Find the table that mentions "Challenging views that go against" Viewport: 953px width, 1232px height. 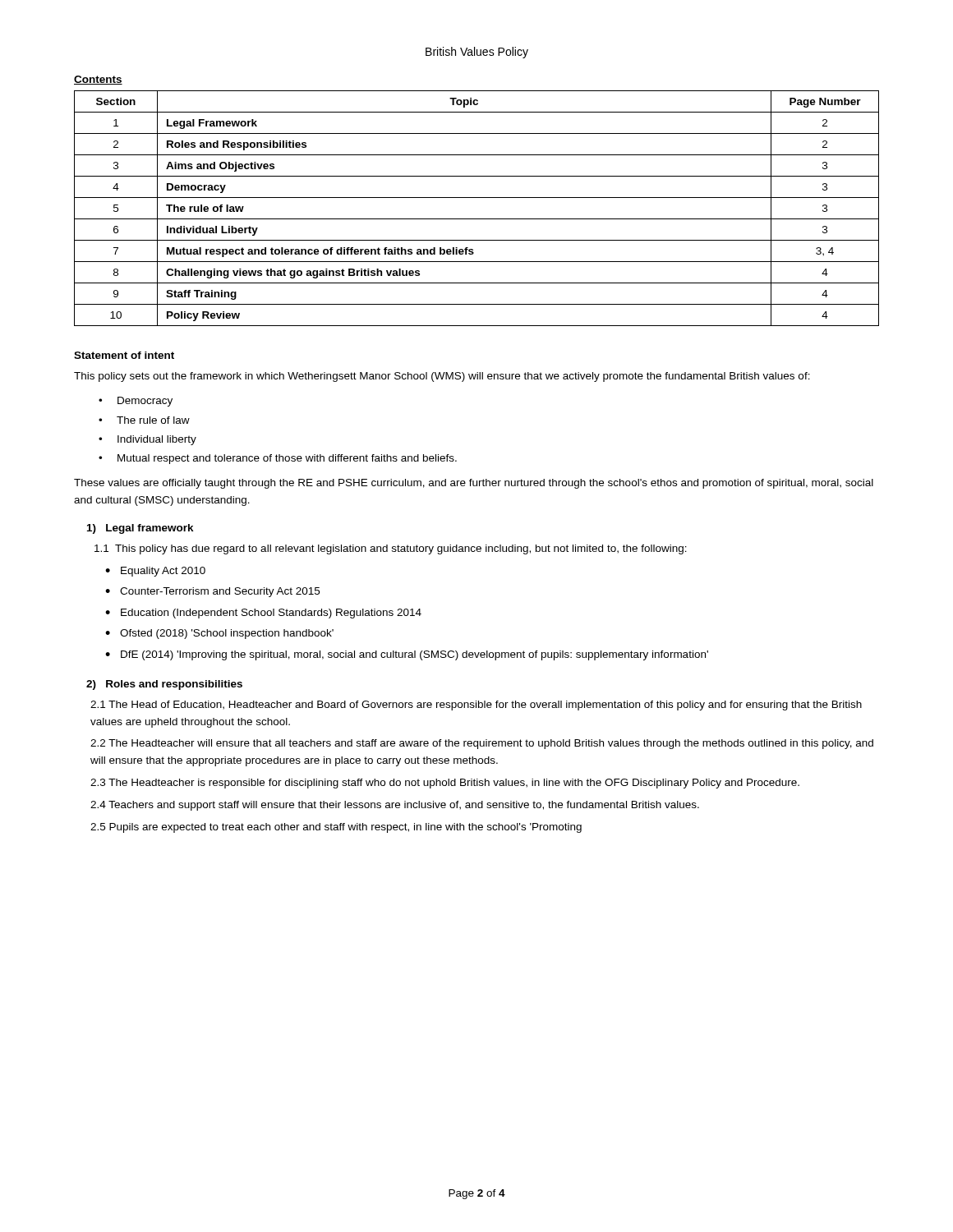tap(476, 208)
